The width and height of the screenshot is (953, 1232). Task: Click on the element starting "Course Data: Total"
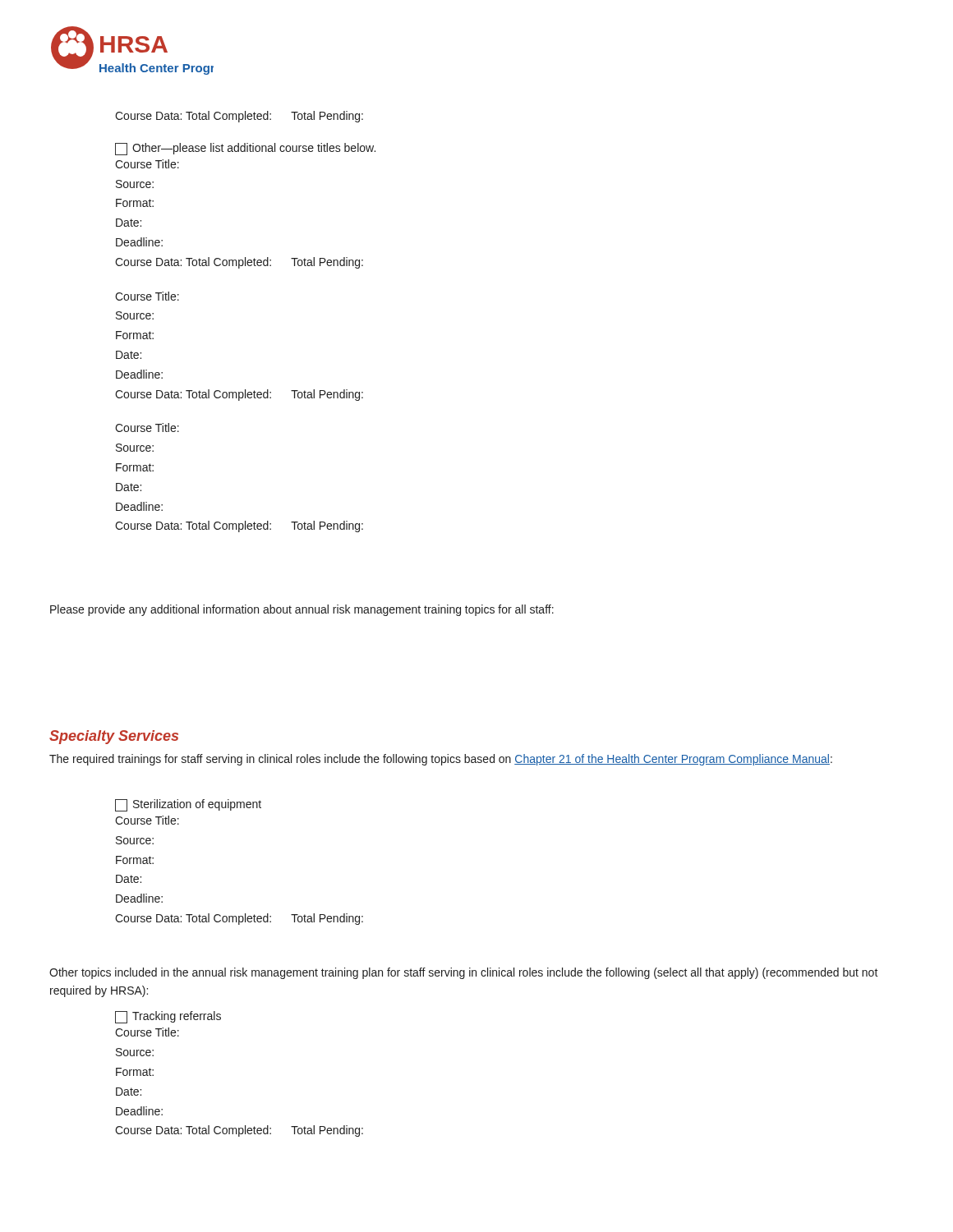click(239, 117)
